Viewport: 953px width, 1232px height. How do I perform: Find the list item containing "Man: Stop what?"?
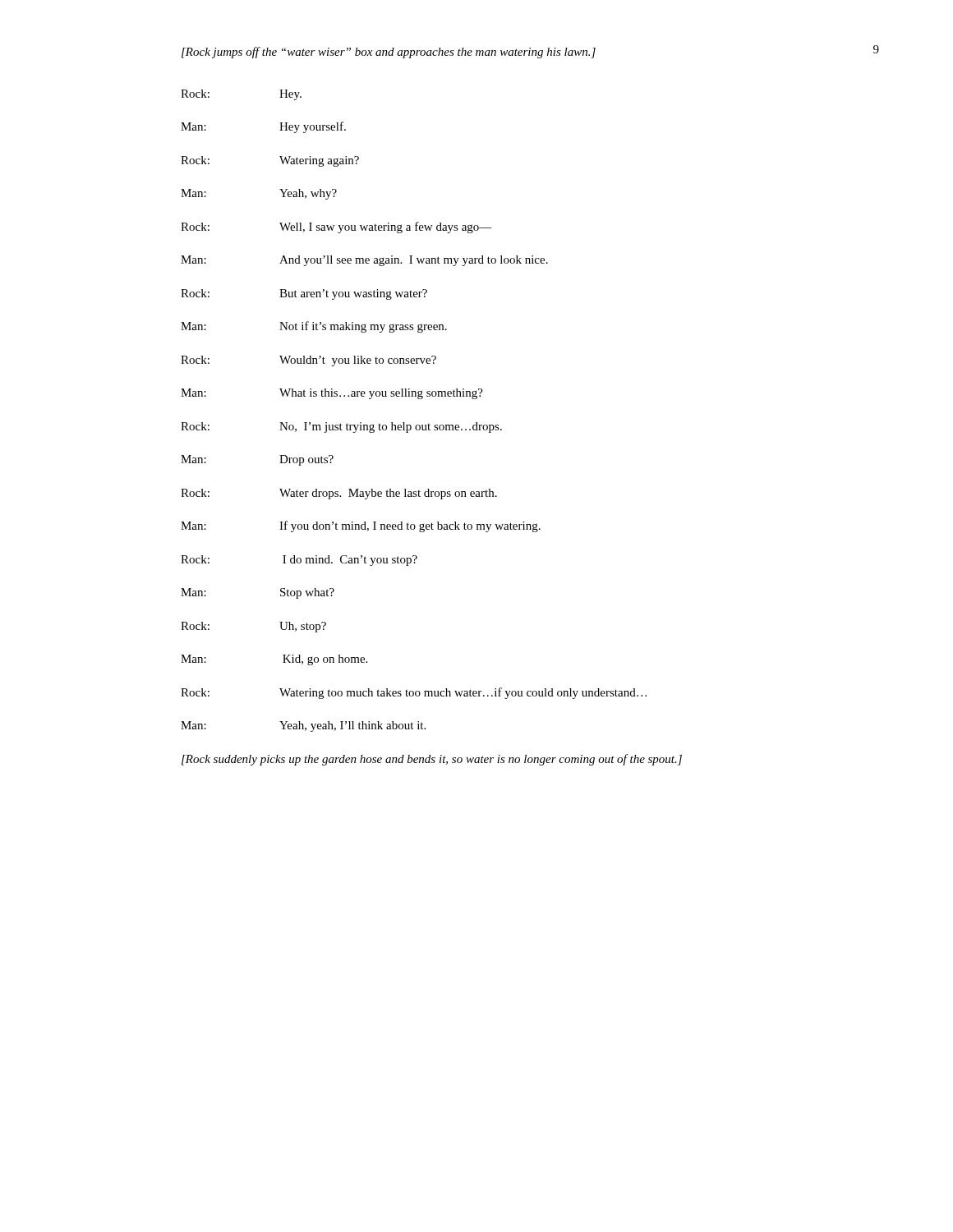pyautogui.click(x=193, y=593)
